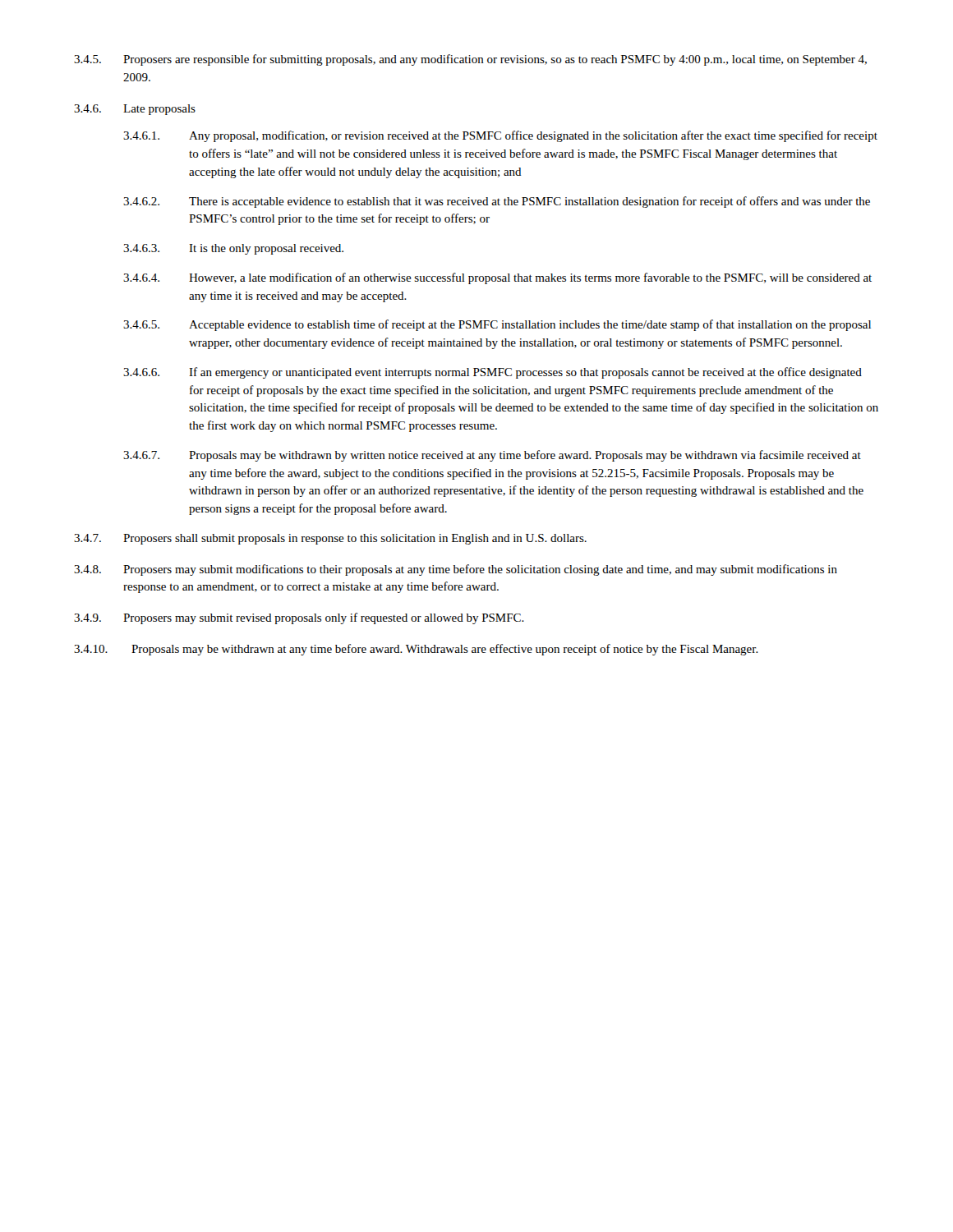Select the text block starting "3.4.6.3. It is"
Image resolution: width=953 pixels, height=1232 pixels.
[233, 249]
